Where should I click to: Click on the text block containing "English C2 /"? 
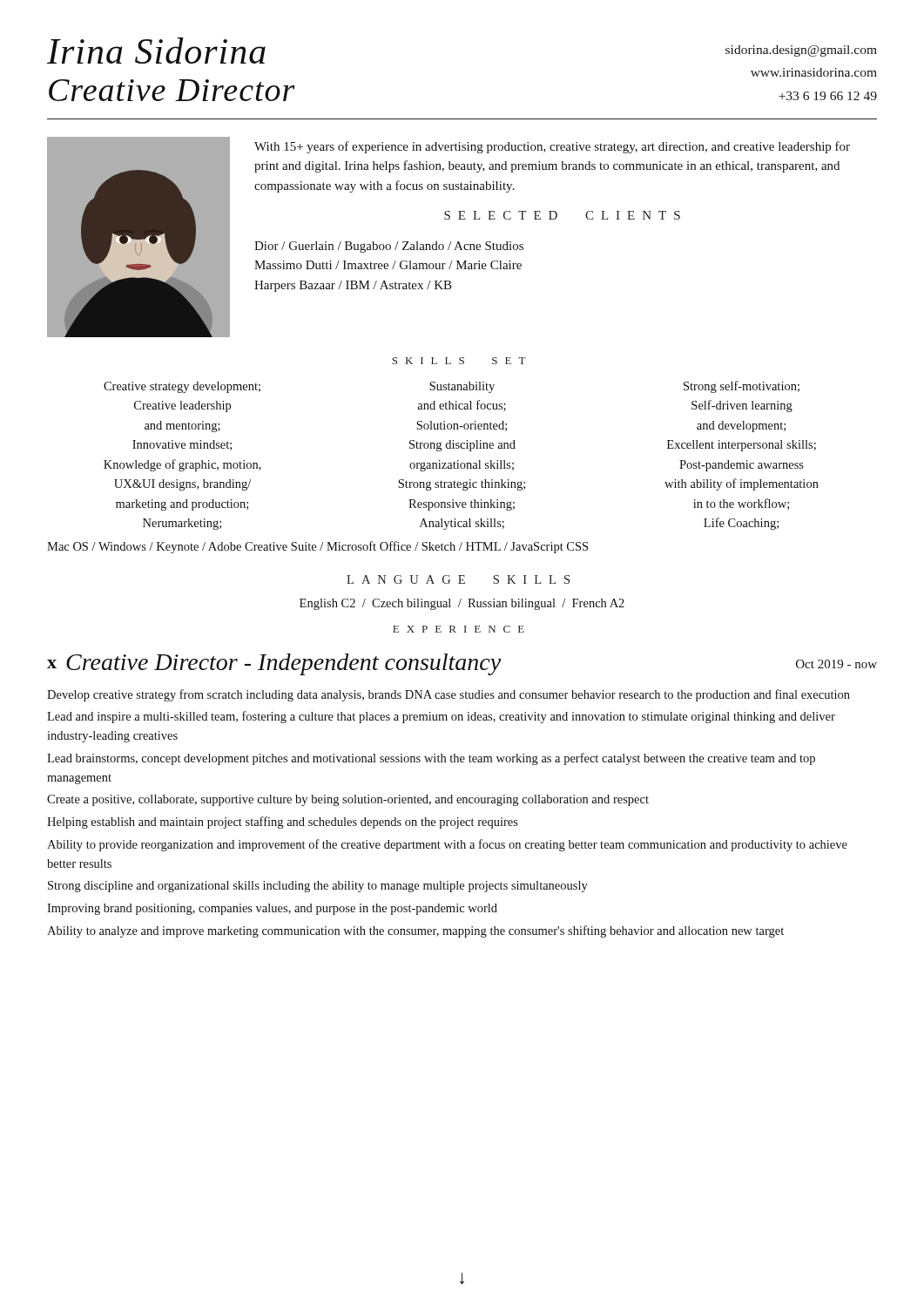pos(462,604)
